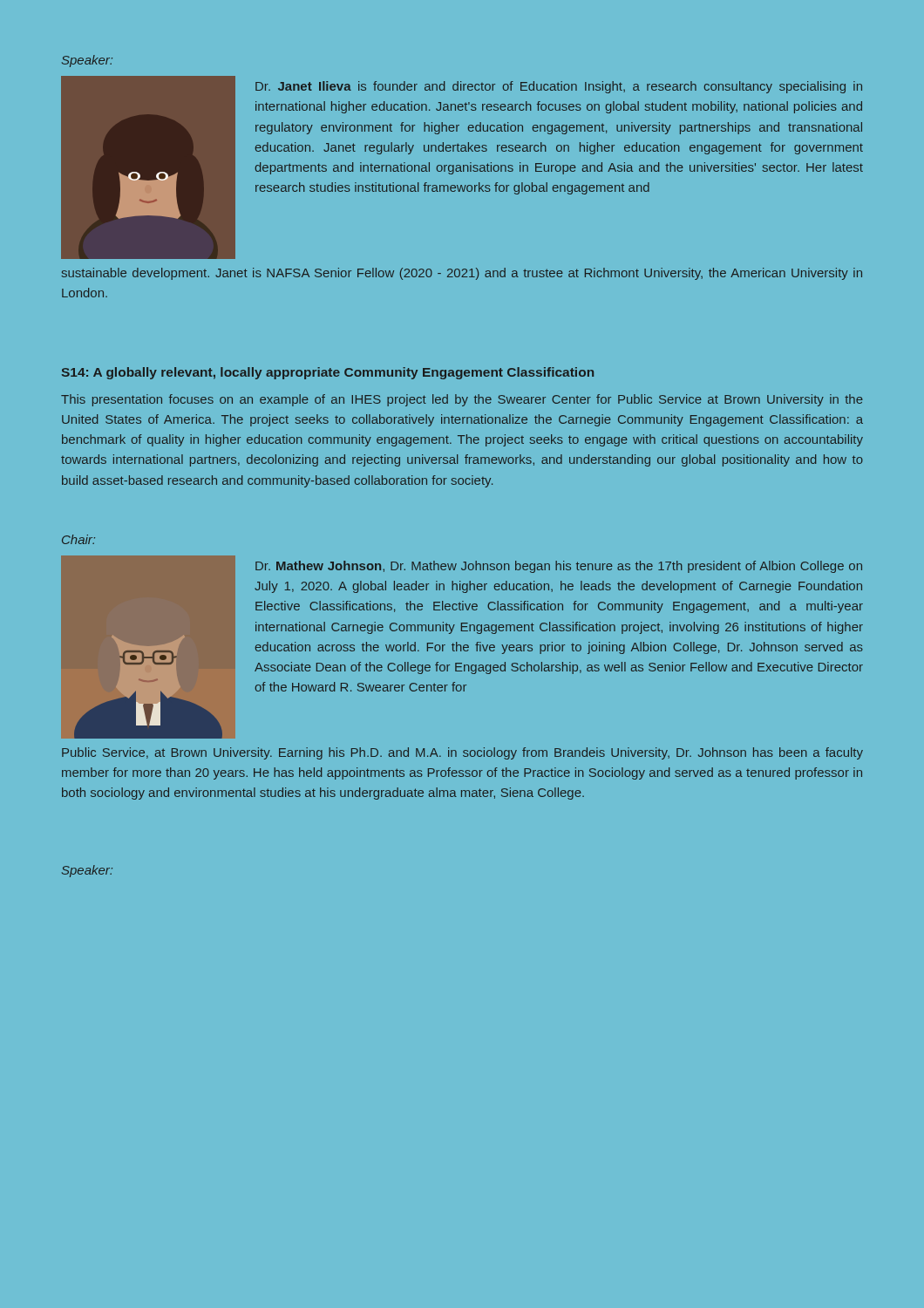Find the block on this page that starts "sustainable development. Janet is NAFSA Senior Fellow"
This screenshot has width=924, height=1308.
click(462, 283)
